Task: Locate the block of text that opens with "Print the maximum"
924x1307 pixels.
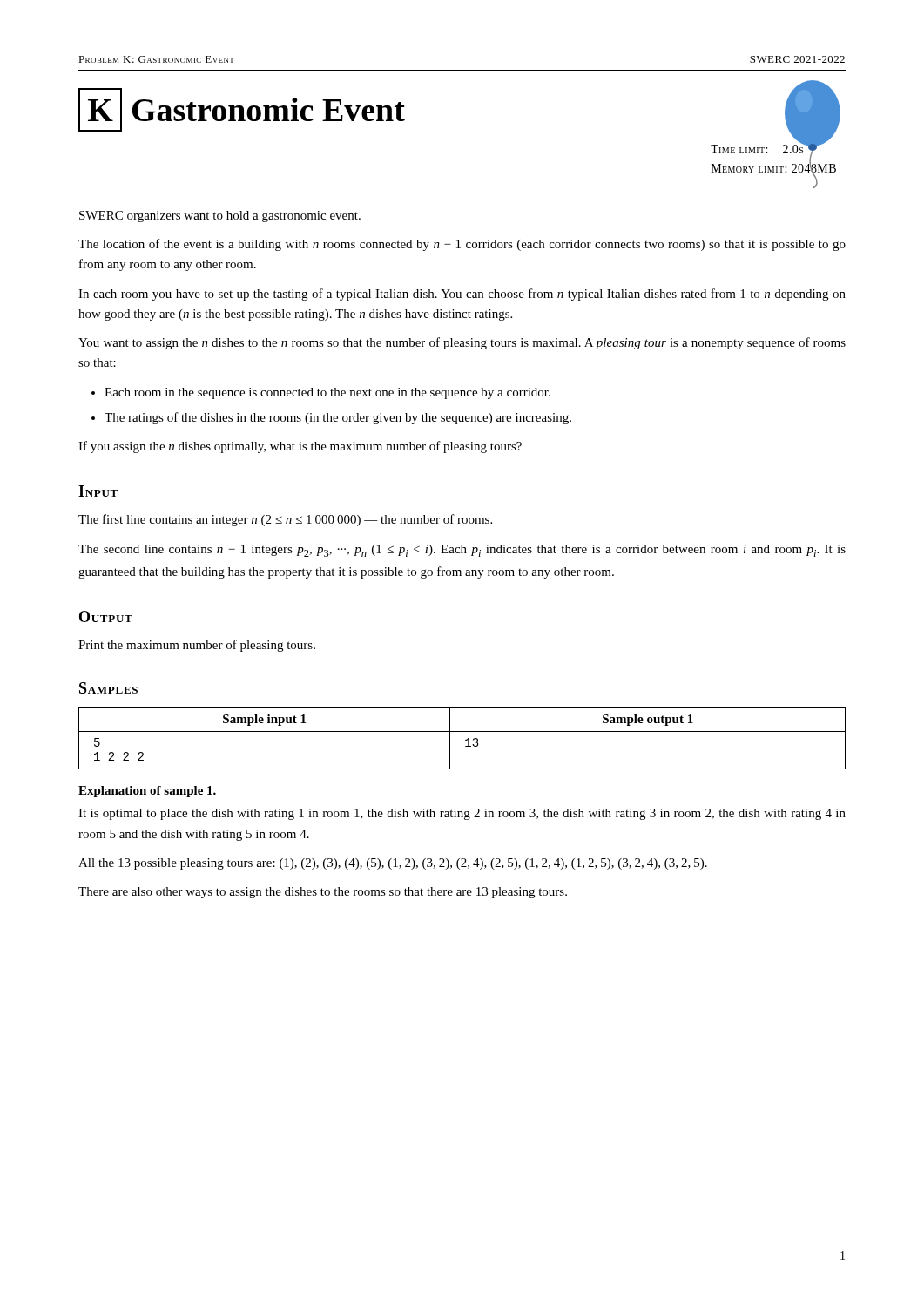Action: tap(197, 645)
